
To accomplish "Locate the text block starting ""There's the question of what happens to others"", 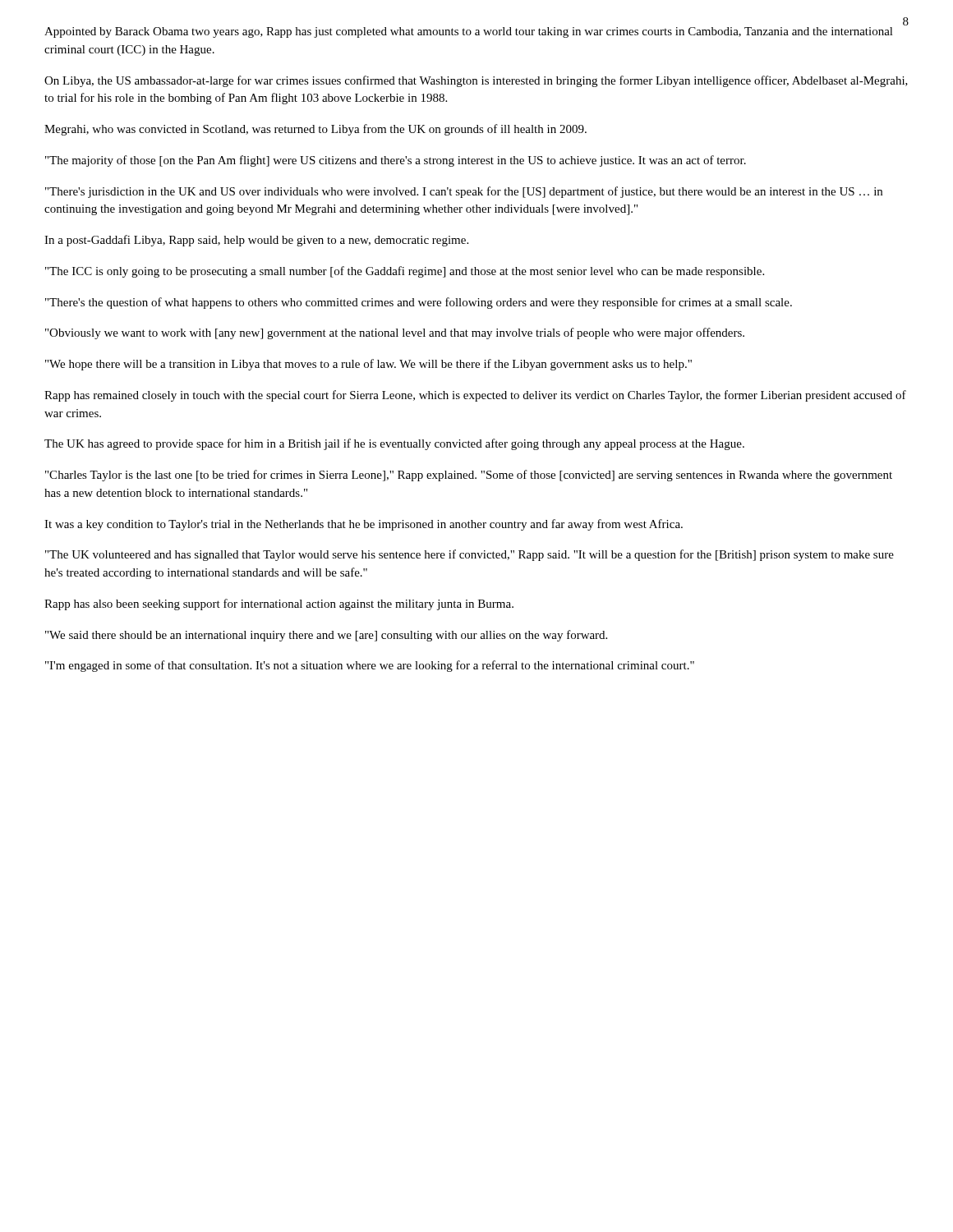I will tap(418, 302).
